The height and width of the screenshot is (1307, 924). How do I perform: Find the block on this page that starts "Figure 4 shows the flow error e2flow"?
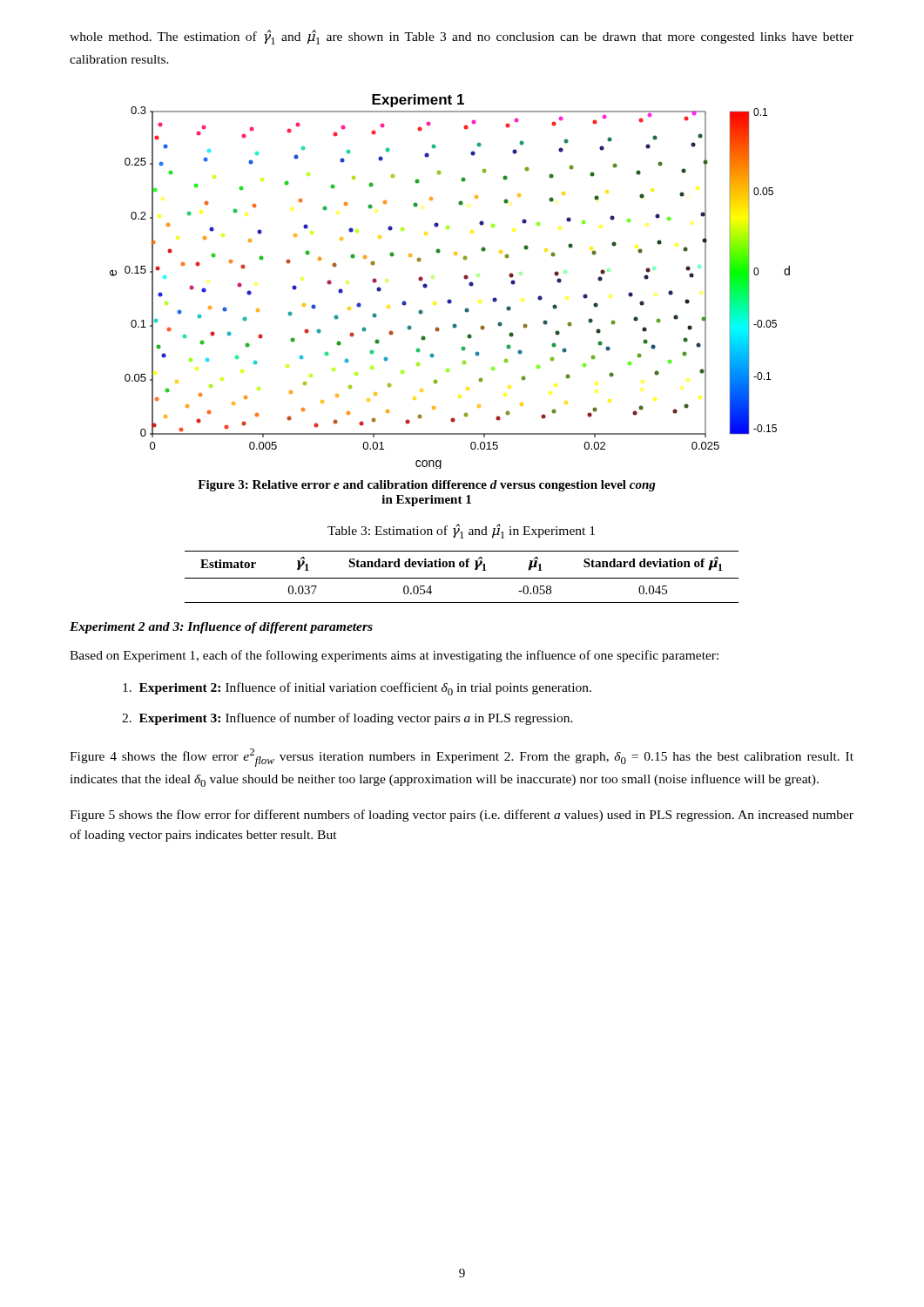462,767
